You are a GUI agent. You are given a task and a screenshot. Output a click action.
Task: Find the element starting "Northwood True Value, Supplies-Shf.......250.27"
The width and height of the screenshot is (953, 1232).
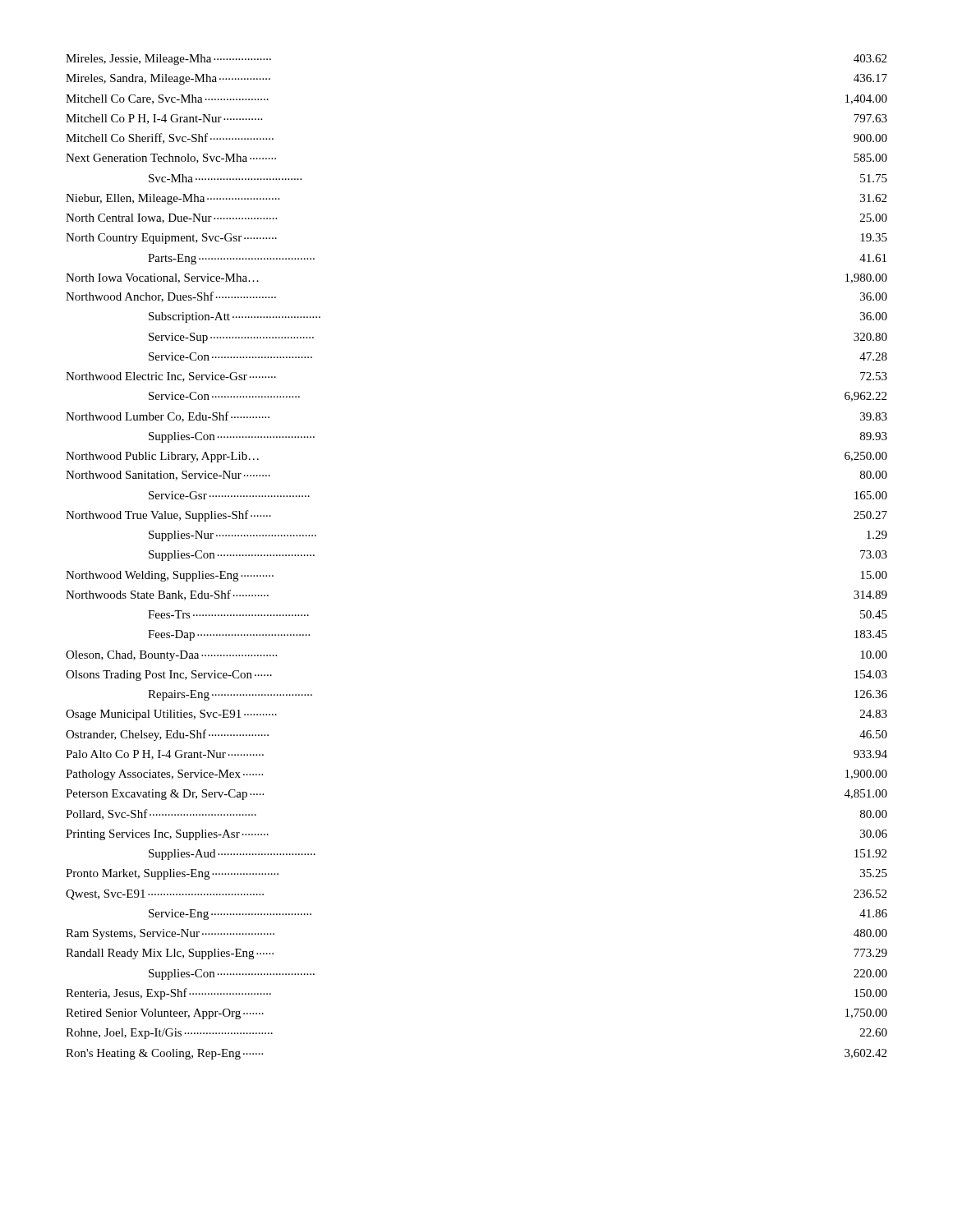pos(161,515)
